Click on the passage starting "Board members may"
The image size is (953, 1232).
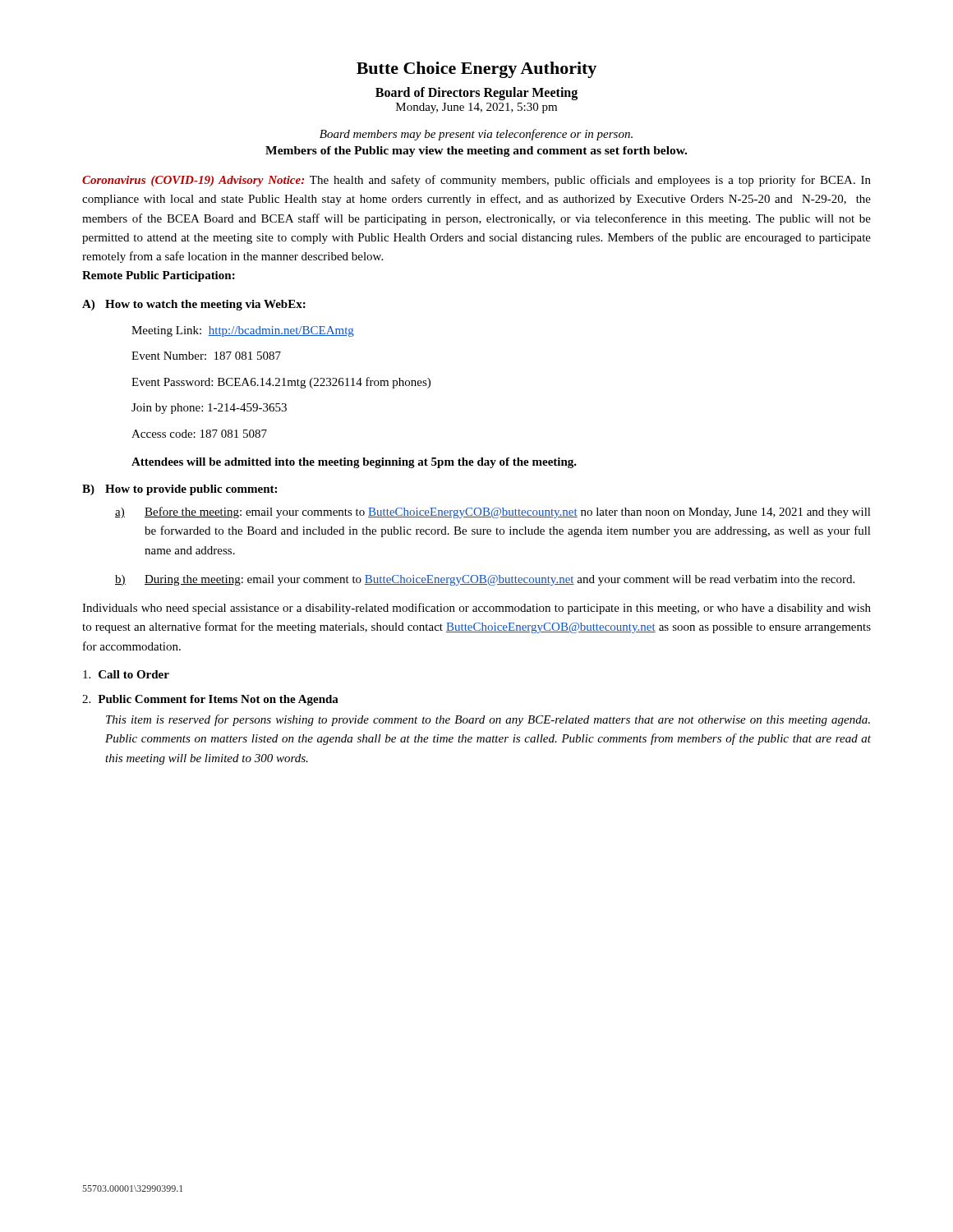tap(476, 142)
